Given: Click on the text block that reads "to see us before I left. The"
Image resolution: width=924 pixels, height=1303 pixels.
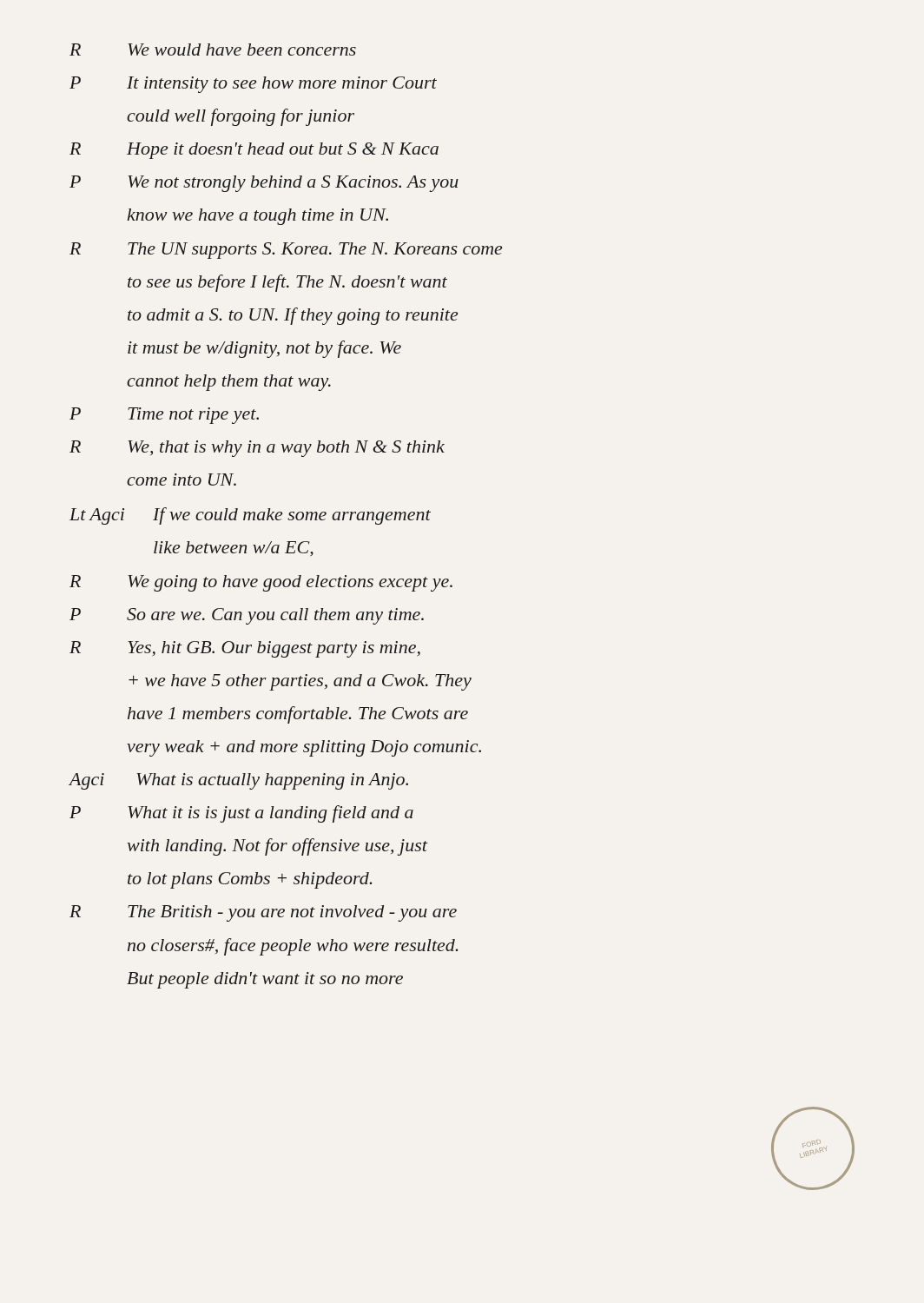Looking at the screenshot, I should click(x=287, y=281).
